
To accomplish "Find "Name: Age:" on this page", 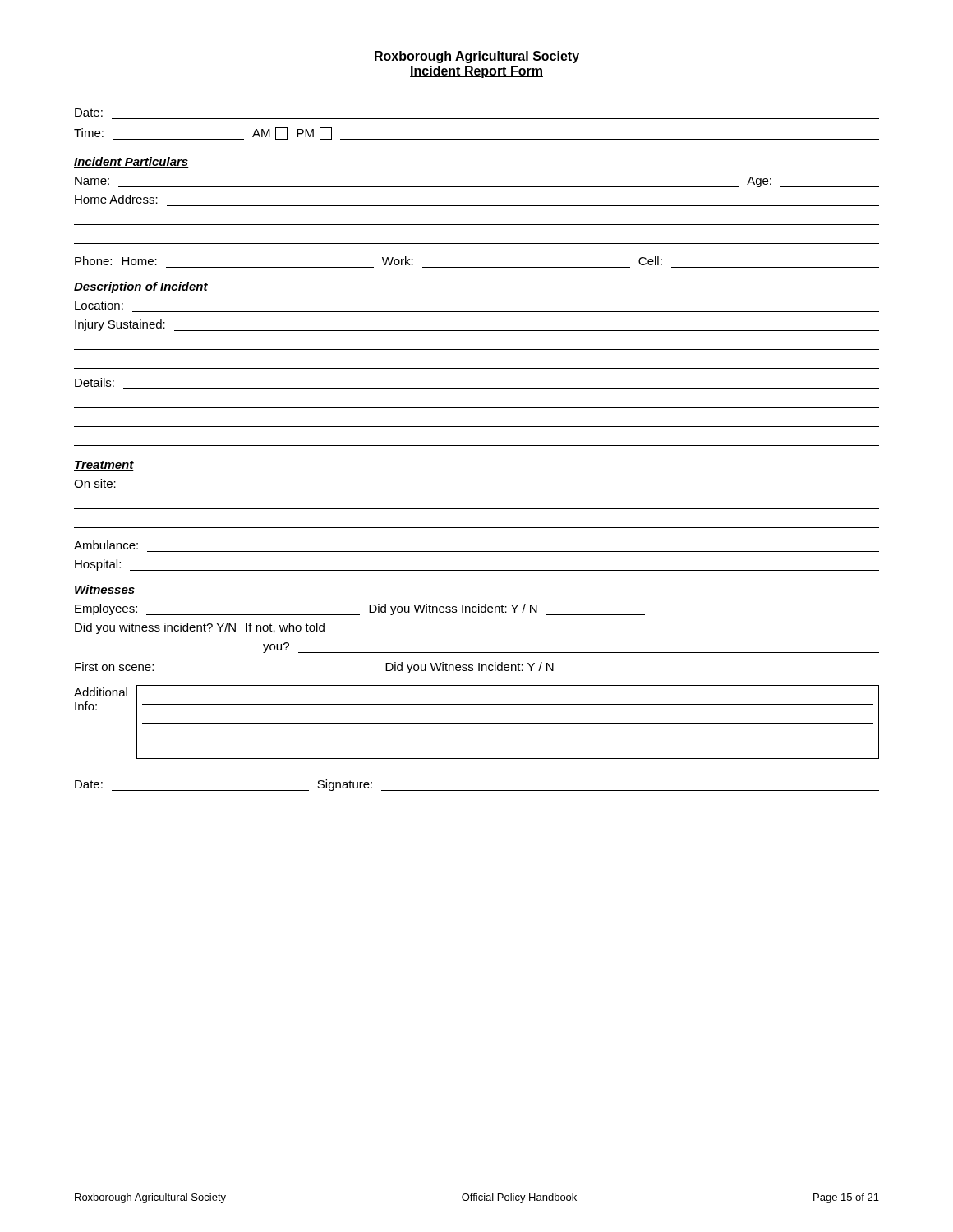I will tap(476, 179).
